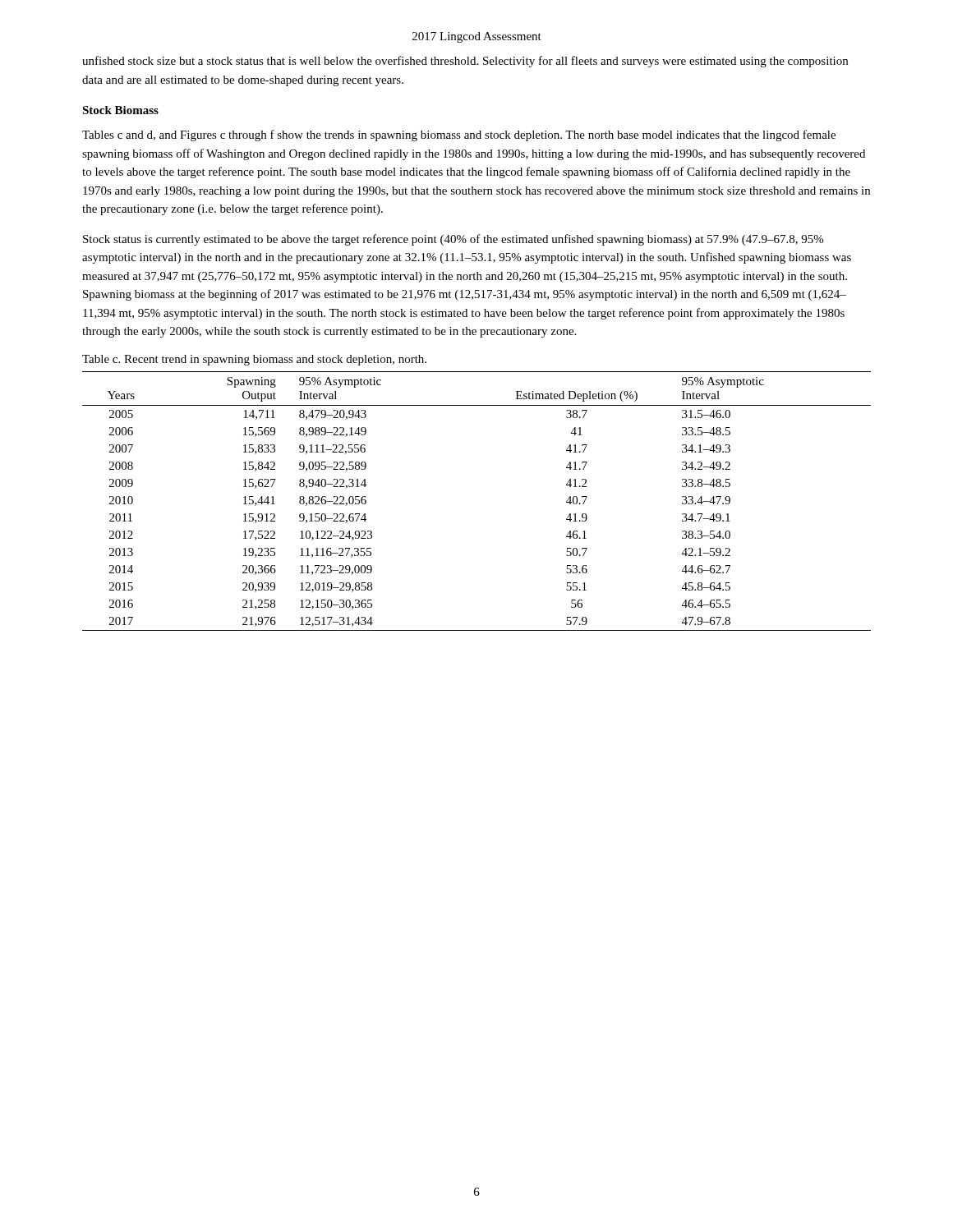Locate the text block that says "Stock status is currently"

(x=467, y=285)
